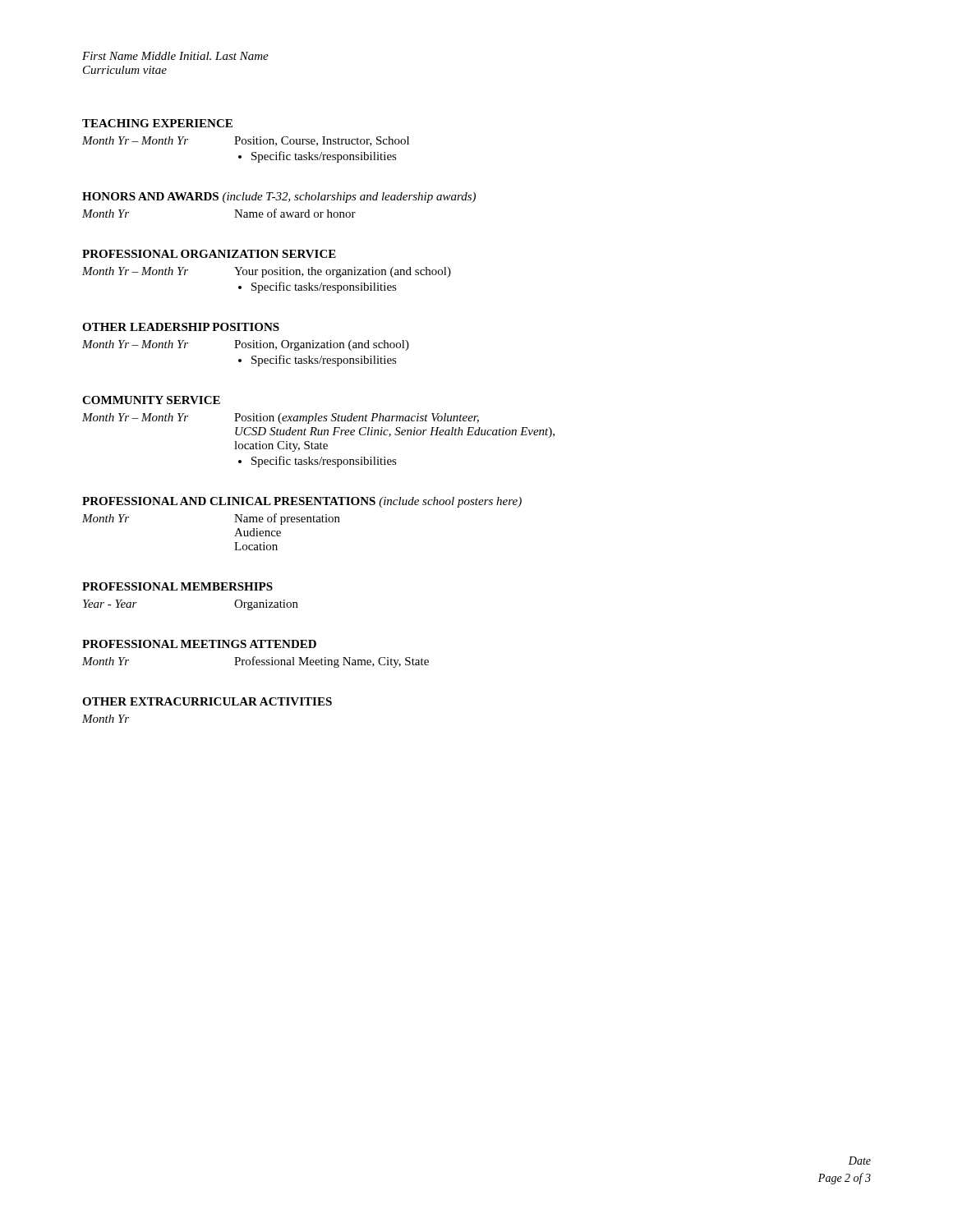Click on the text block that says "Month Yr Professional Meeting"
The width and height of the screenshot is (953, 1232).
coord(256,662)
